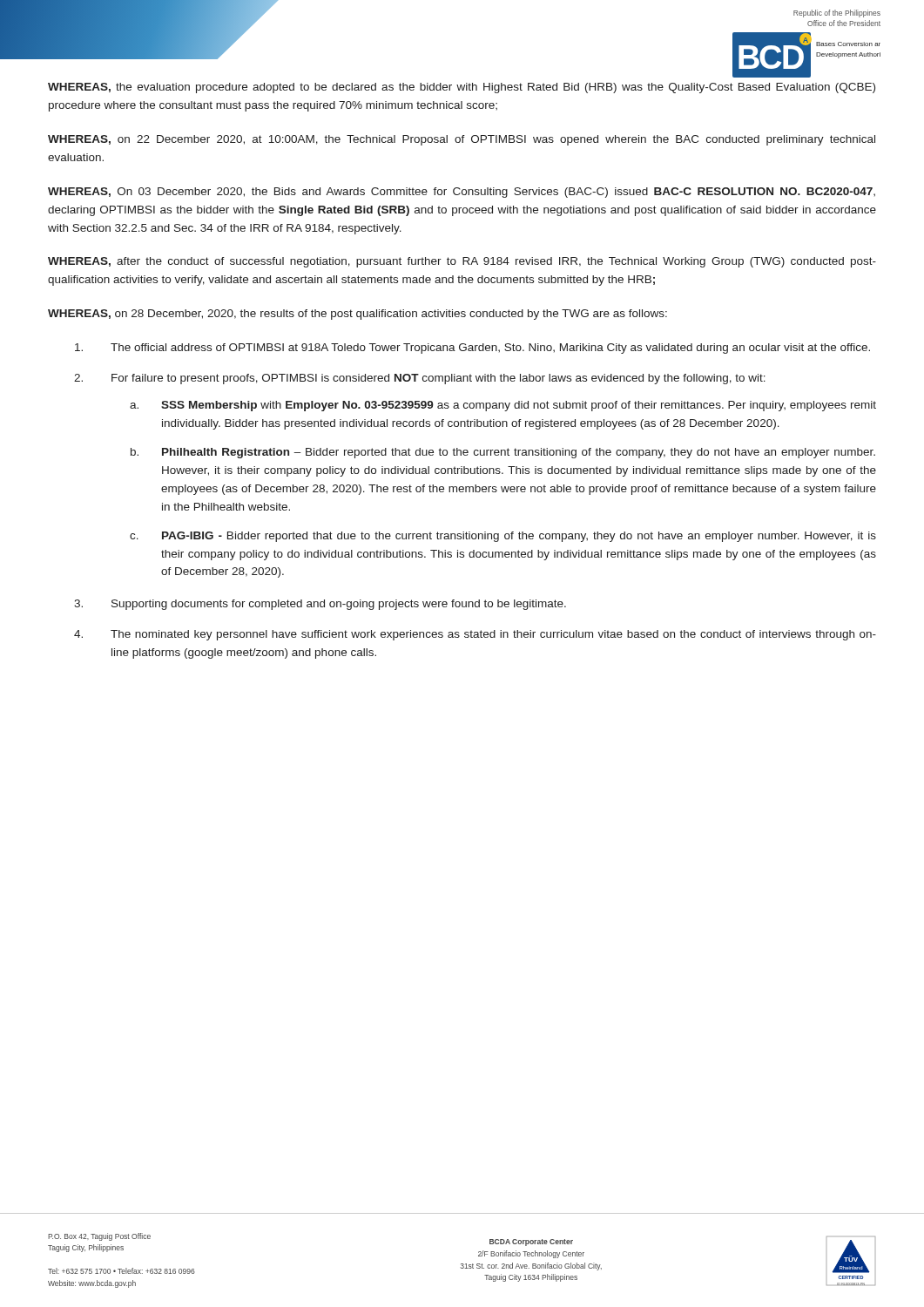
Task: Navigate to the text block starting "WHEREAS, the evaluation procedure adopted to be declared"
Action: pos(462,96)
